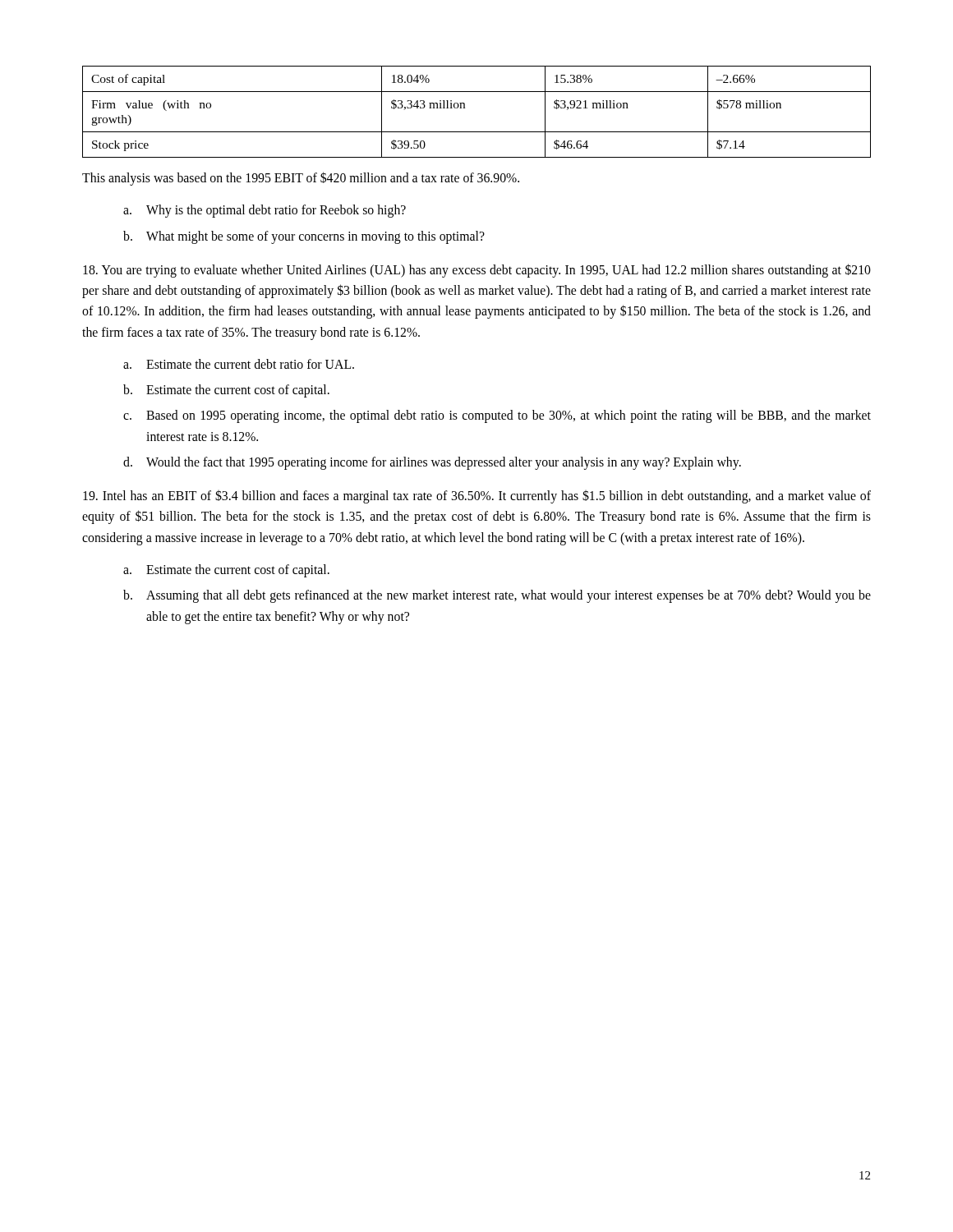This screenshot has width=953, height=1232.
Task: Locate the region starting "d. Would the fact that 1995"
Action: tap(497, 462)
